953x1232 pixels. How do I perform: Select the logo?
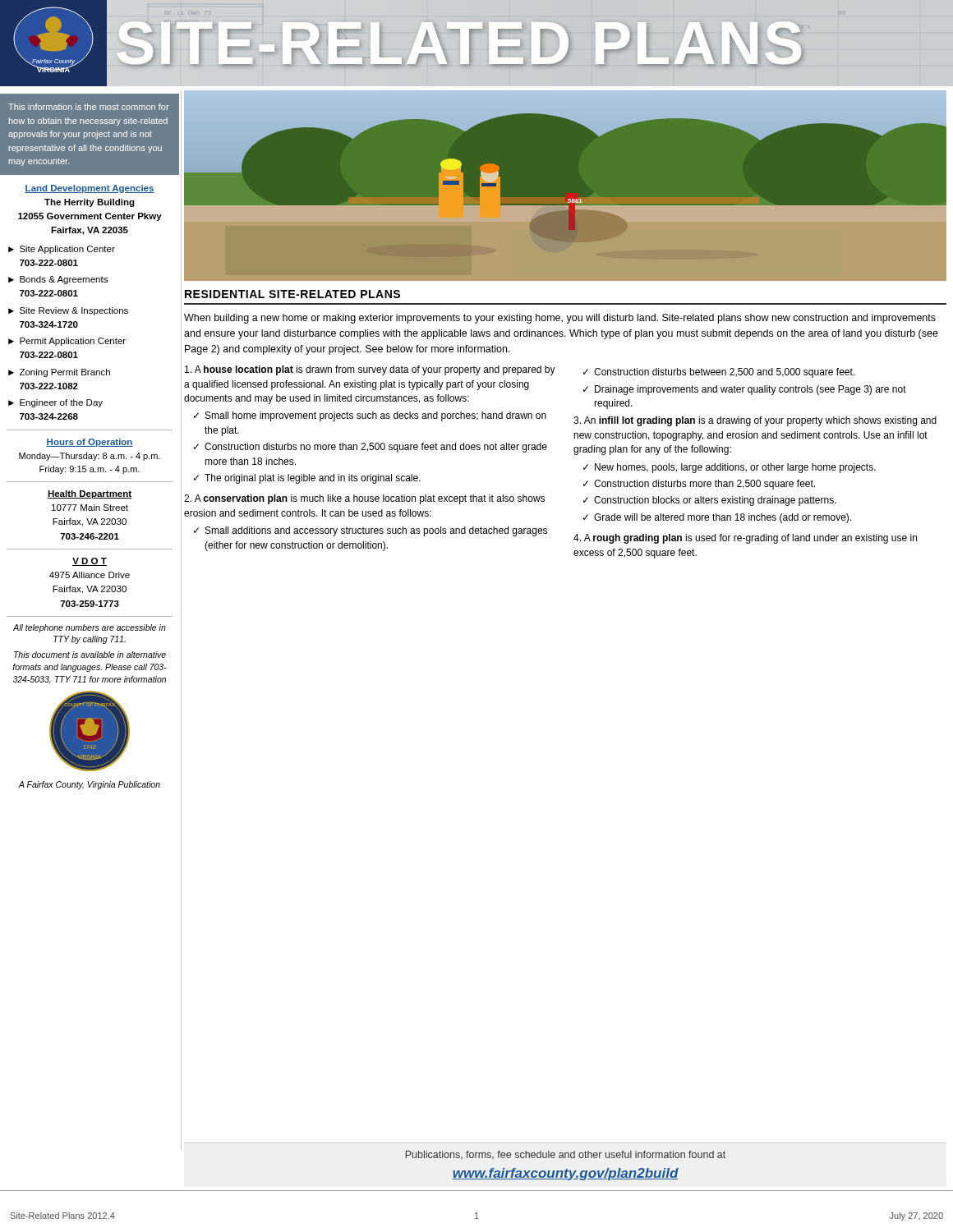90,732
